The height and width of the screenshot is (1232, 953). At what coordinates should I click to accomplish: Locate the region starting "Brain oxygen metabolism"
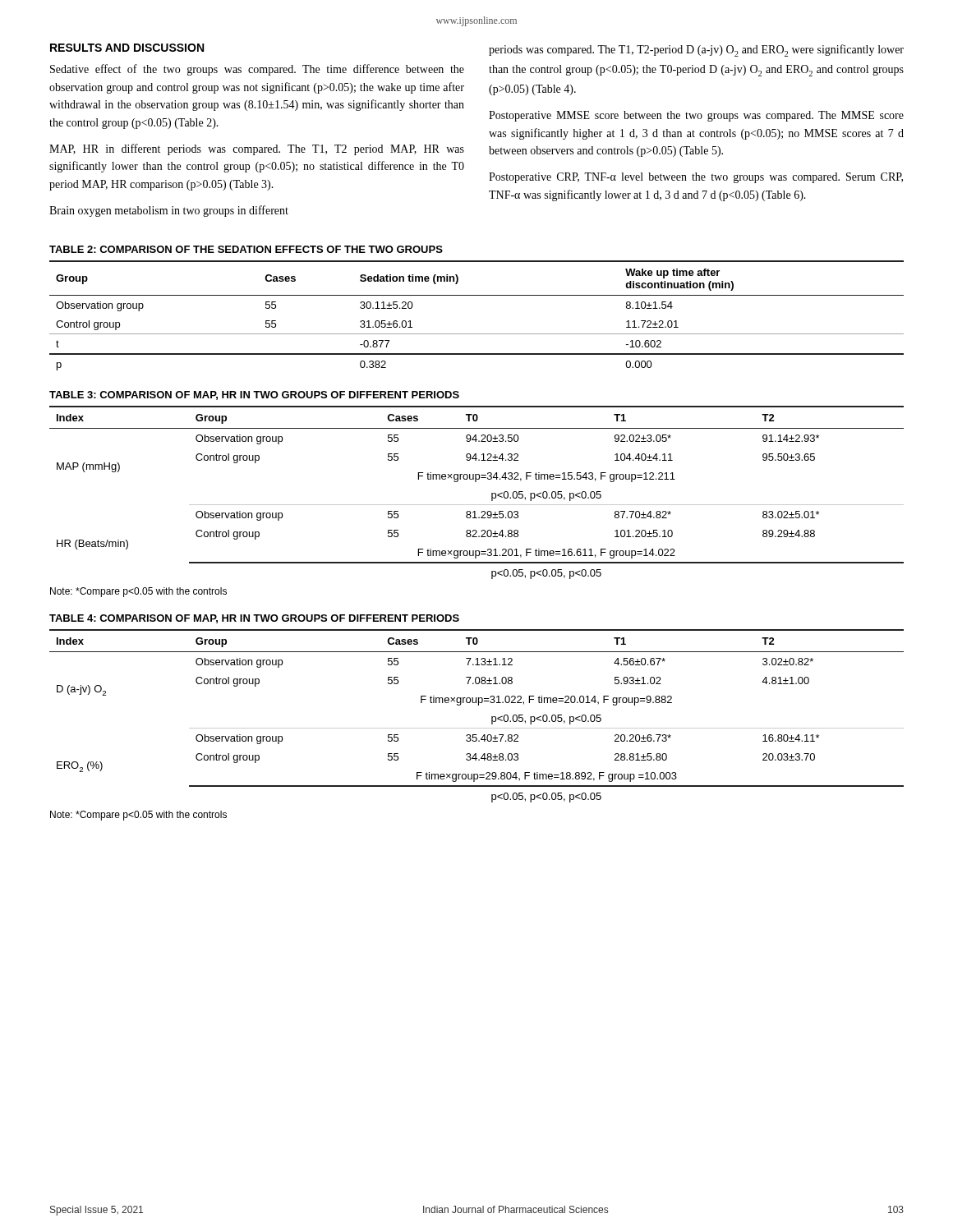(169, 211)
